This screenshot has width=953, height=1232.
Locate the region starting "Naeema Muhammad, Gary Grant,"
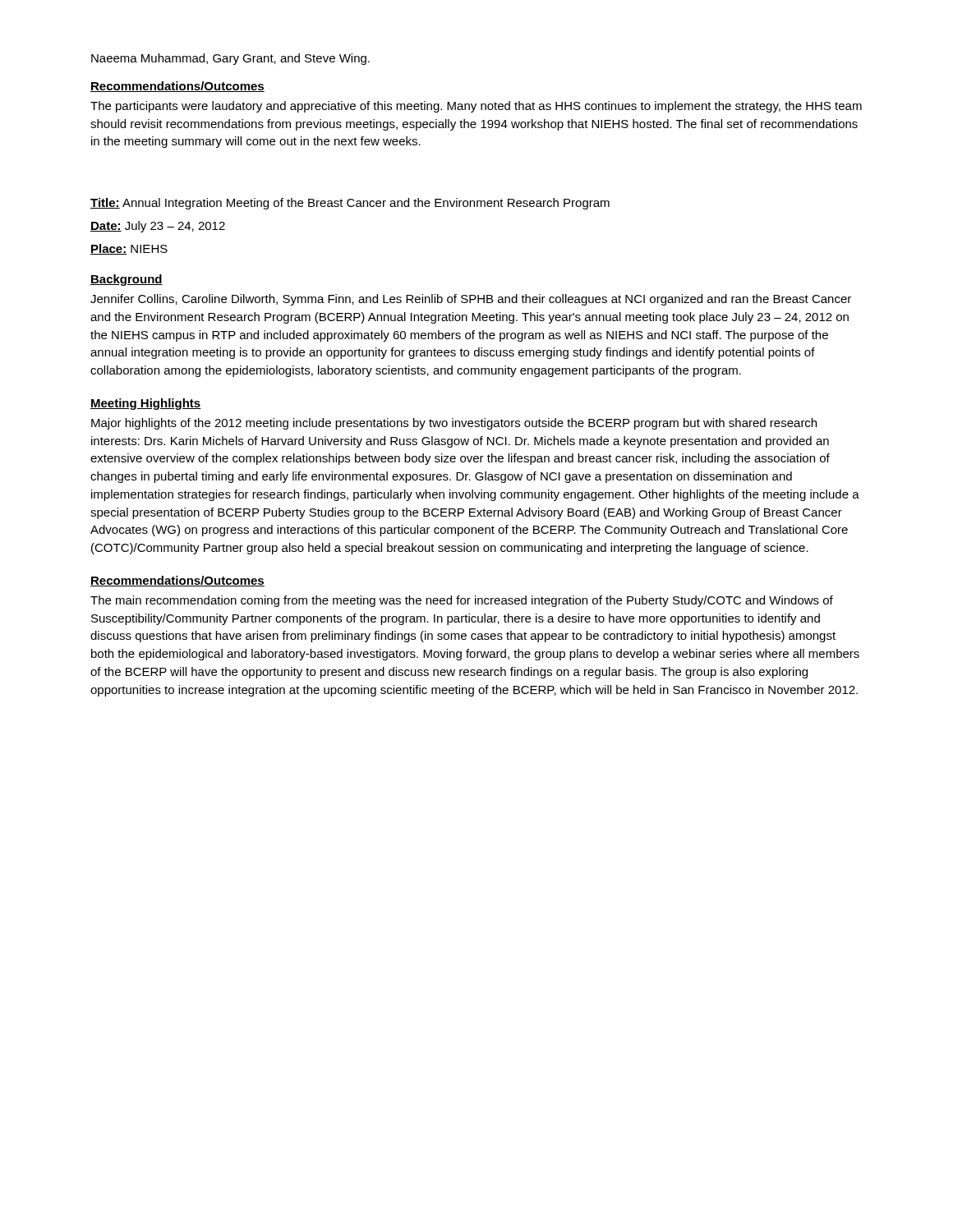pyautogui.click(x=230, y=58)
